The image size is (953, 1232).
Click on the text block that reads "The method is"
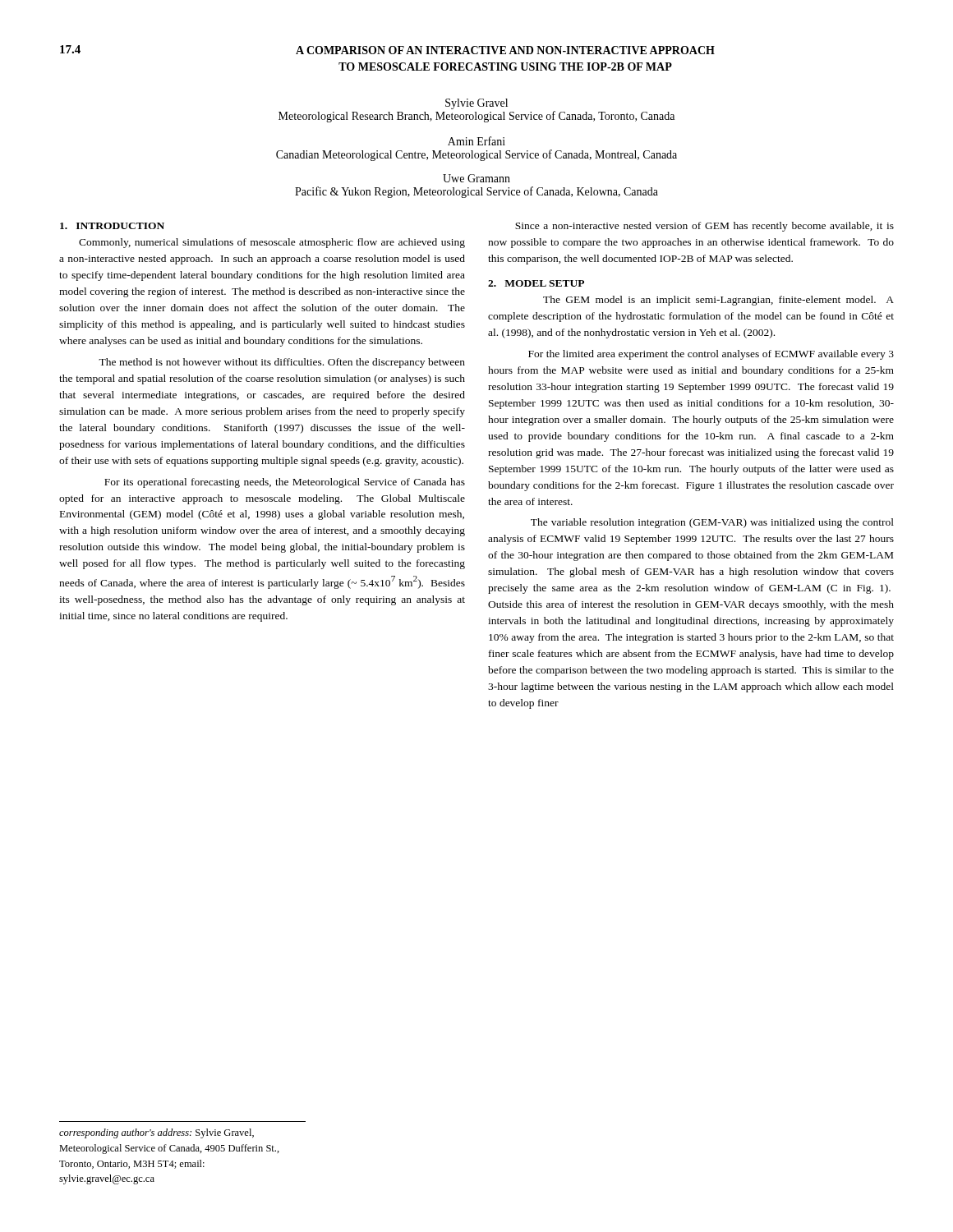262,411
